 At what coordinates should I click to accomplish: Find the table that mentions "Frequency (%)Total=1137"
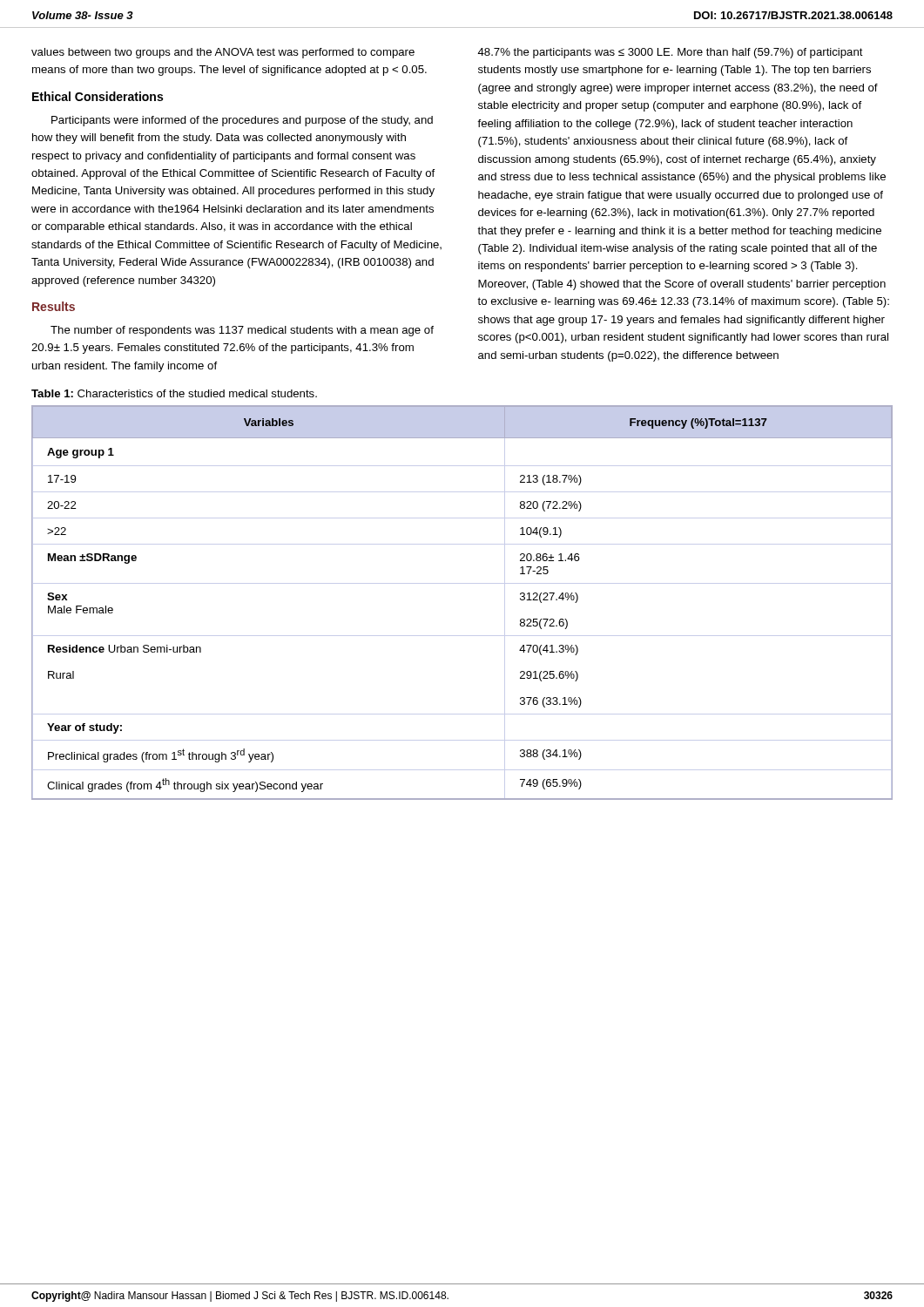462,603
